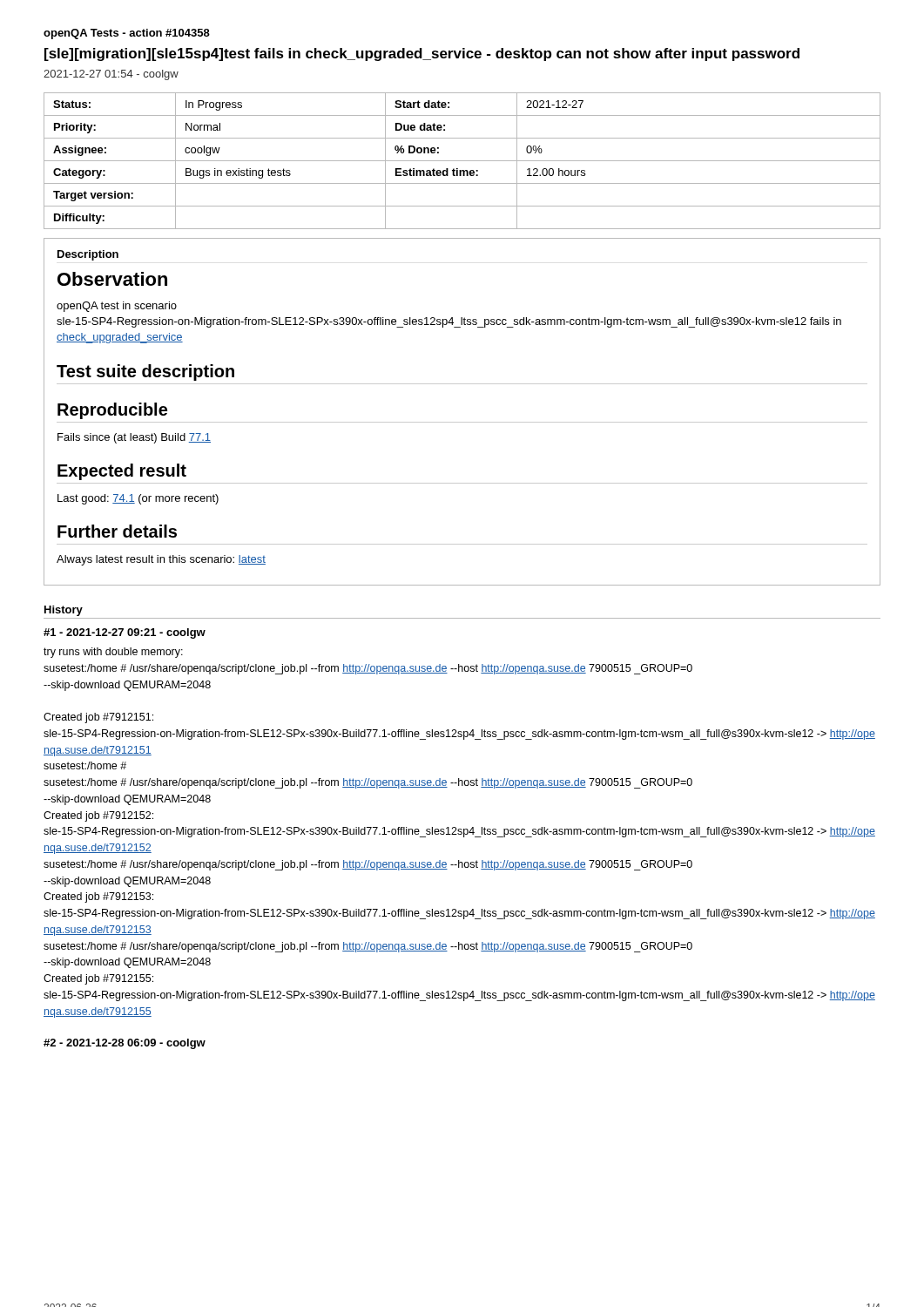Locate the section header with the text "Test suite description"

[146, 371]
